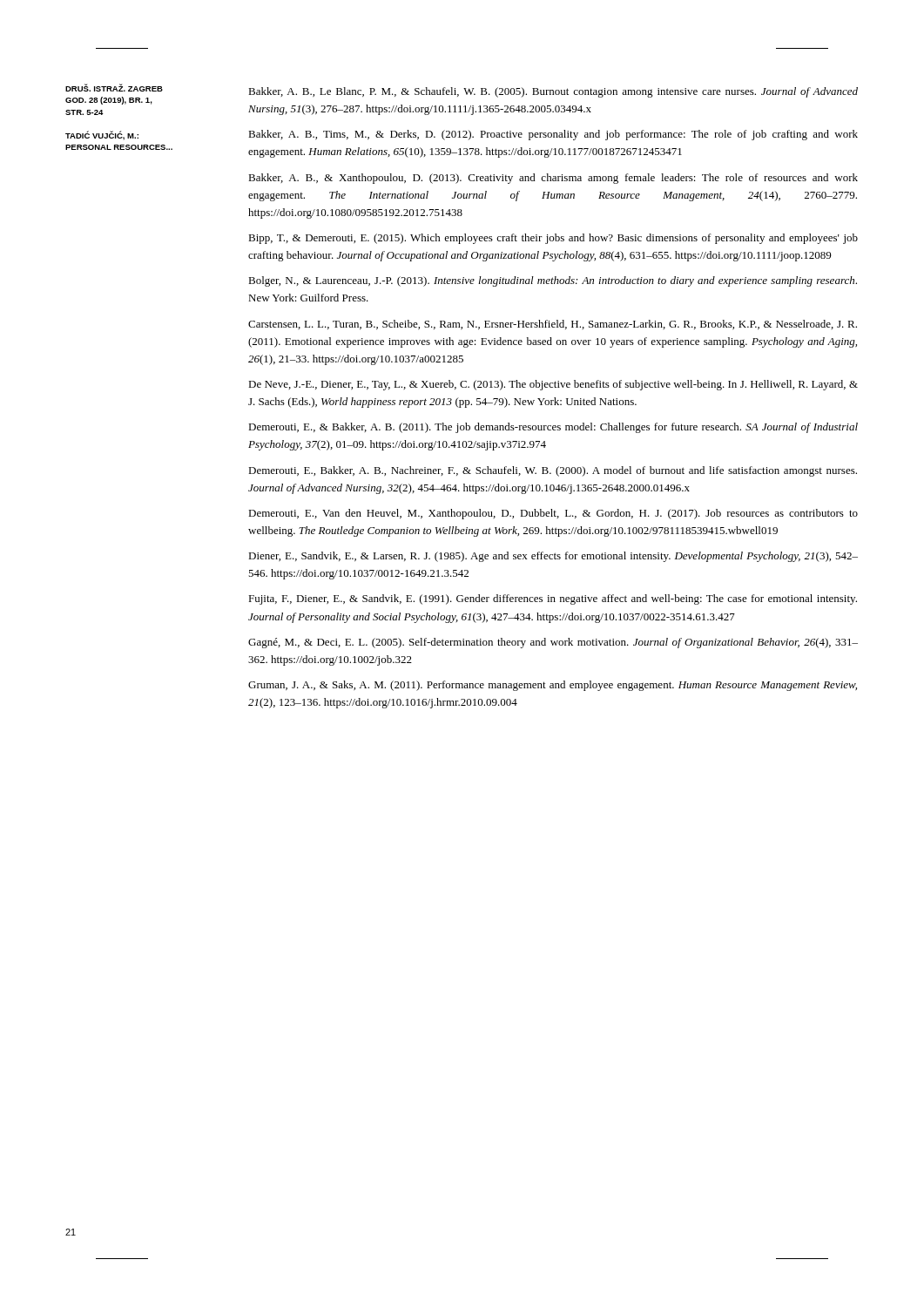The width and height of the screenshot is (924, 1307).
Task: Find the passage starting "Gagné, M., &"
Action: pyautogui.click(x=553, y=651)
